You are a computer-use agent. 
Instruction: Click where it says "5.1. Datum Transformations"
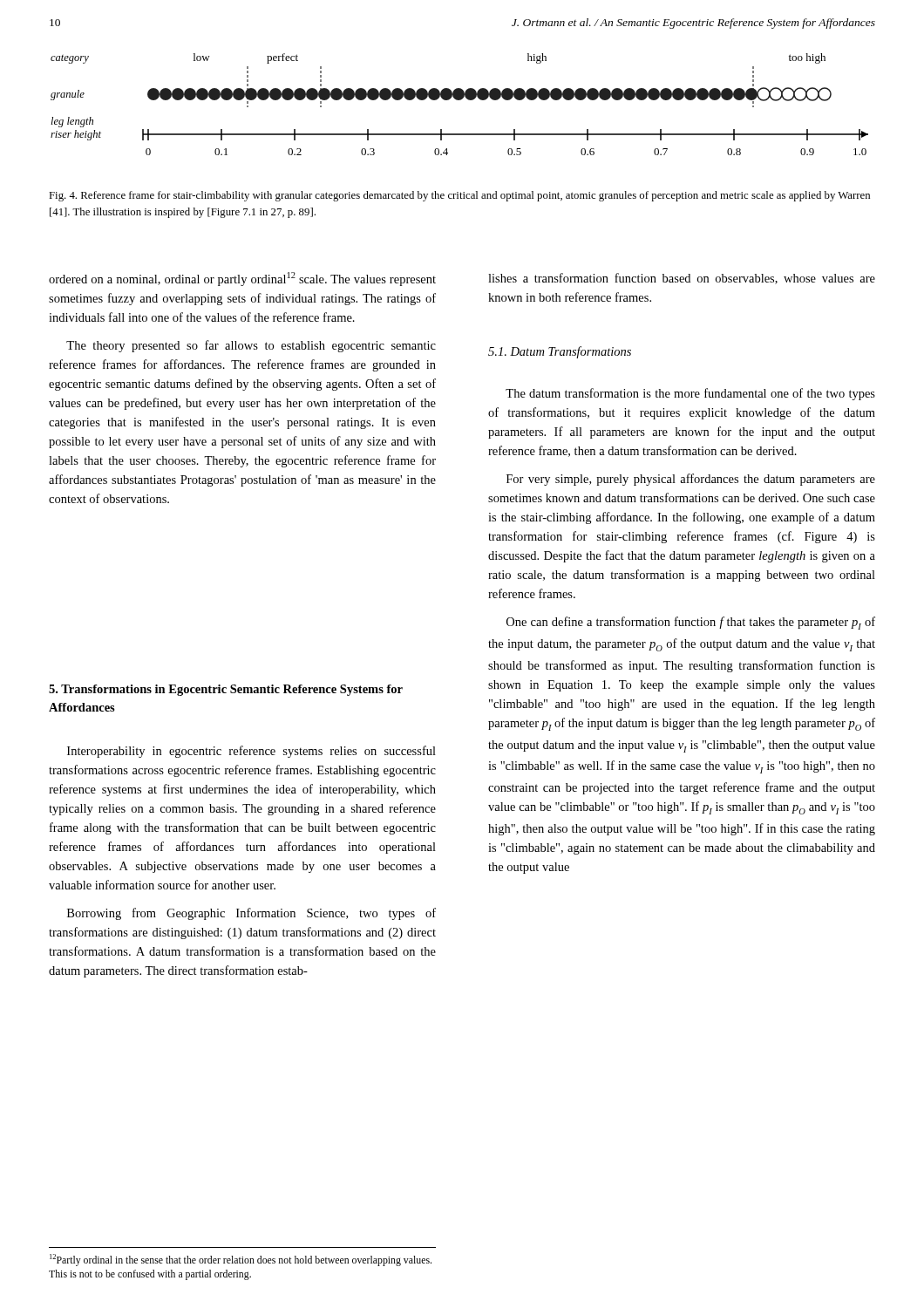pos(560,351)
